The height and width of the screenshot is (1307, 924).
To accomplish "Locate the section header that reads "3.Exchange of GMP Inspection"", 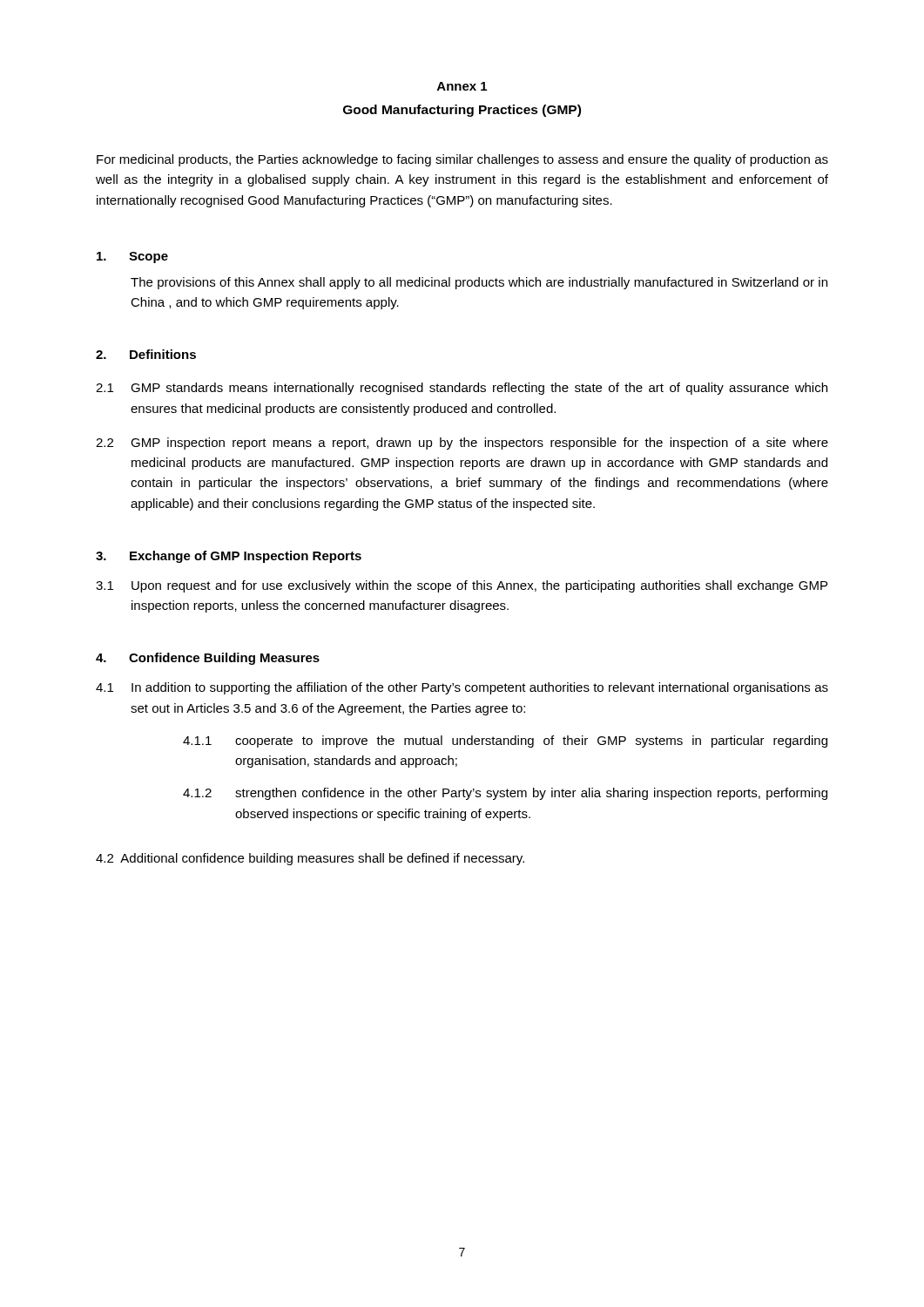I will pos(229,555).
